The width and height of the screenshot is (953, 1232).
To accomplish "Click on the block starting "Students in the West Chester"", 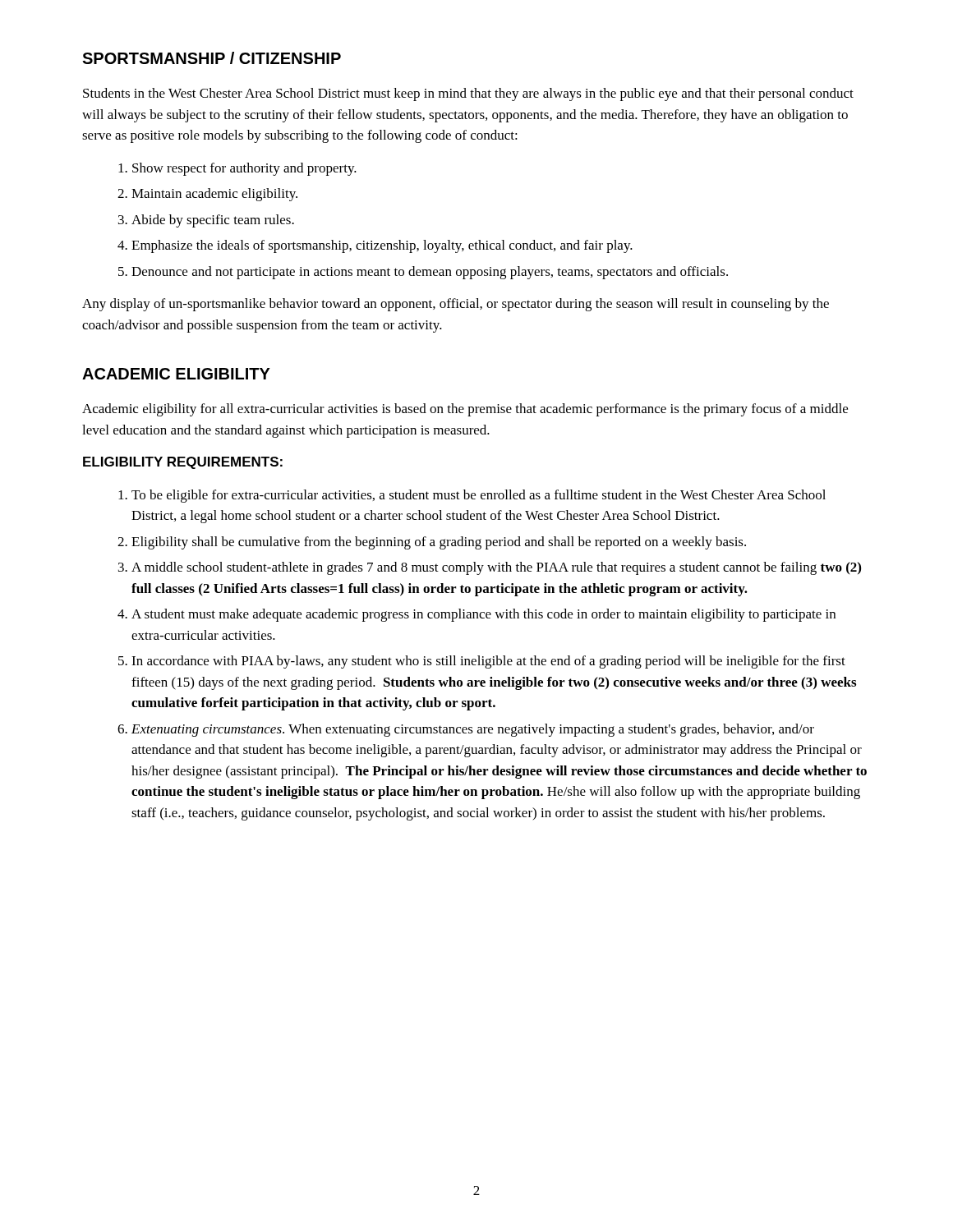I will 476,114.
